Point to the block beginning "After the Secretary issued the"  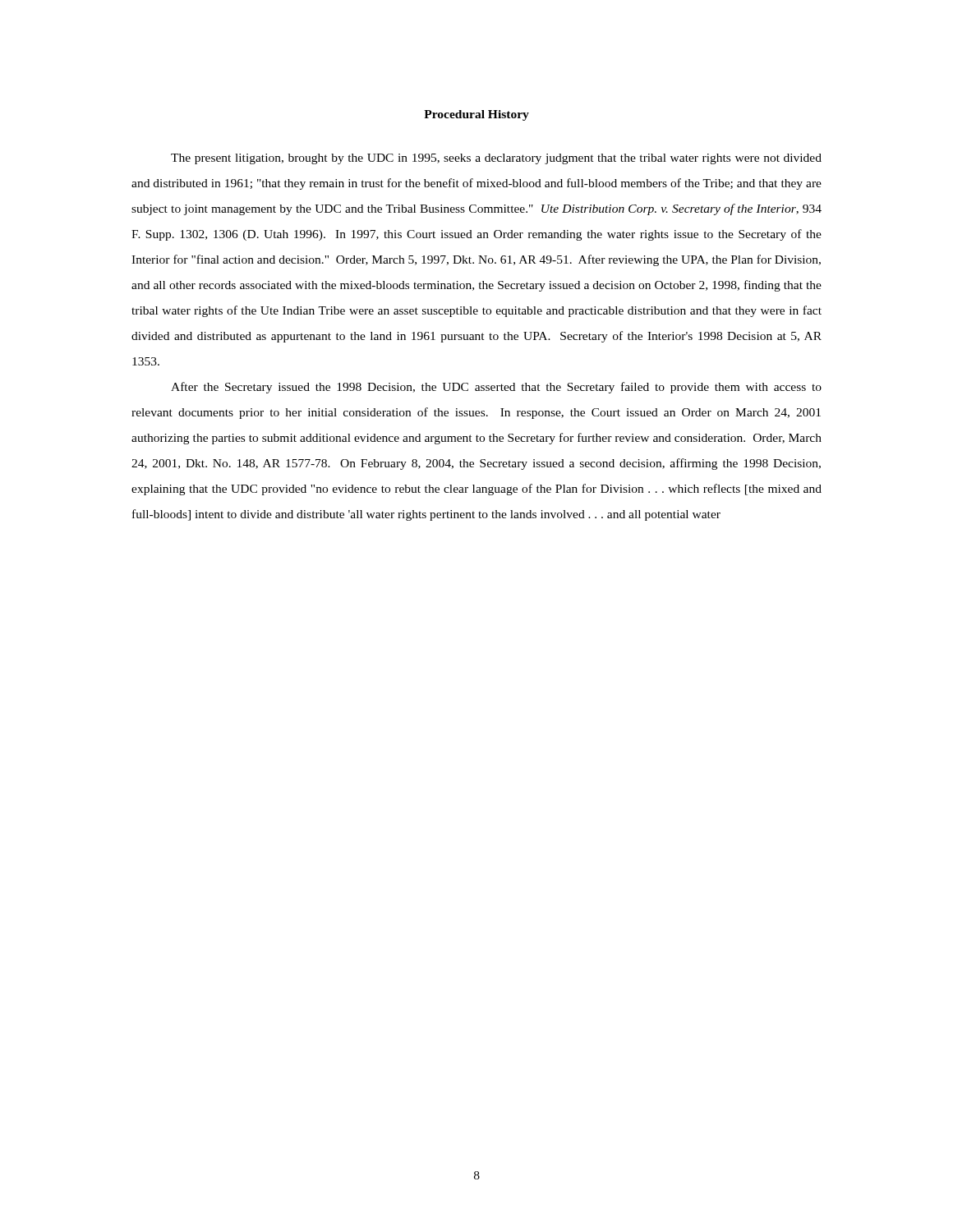click(x=476, y=450)
